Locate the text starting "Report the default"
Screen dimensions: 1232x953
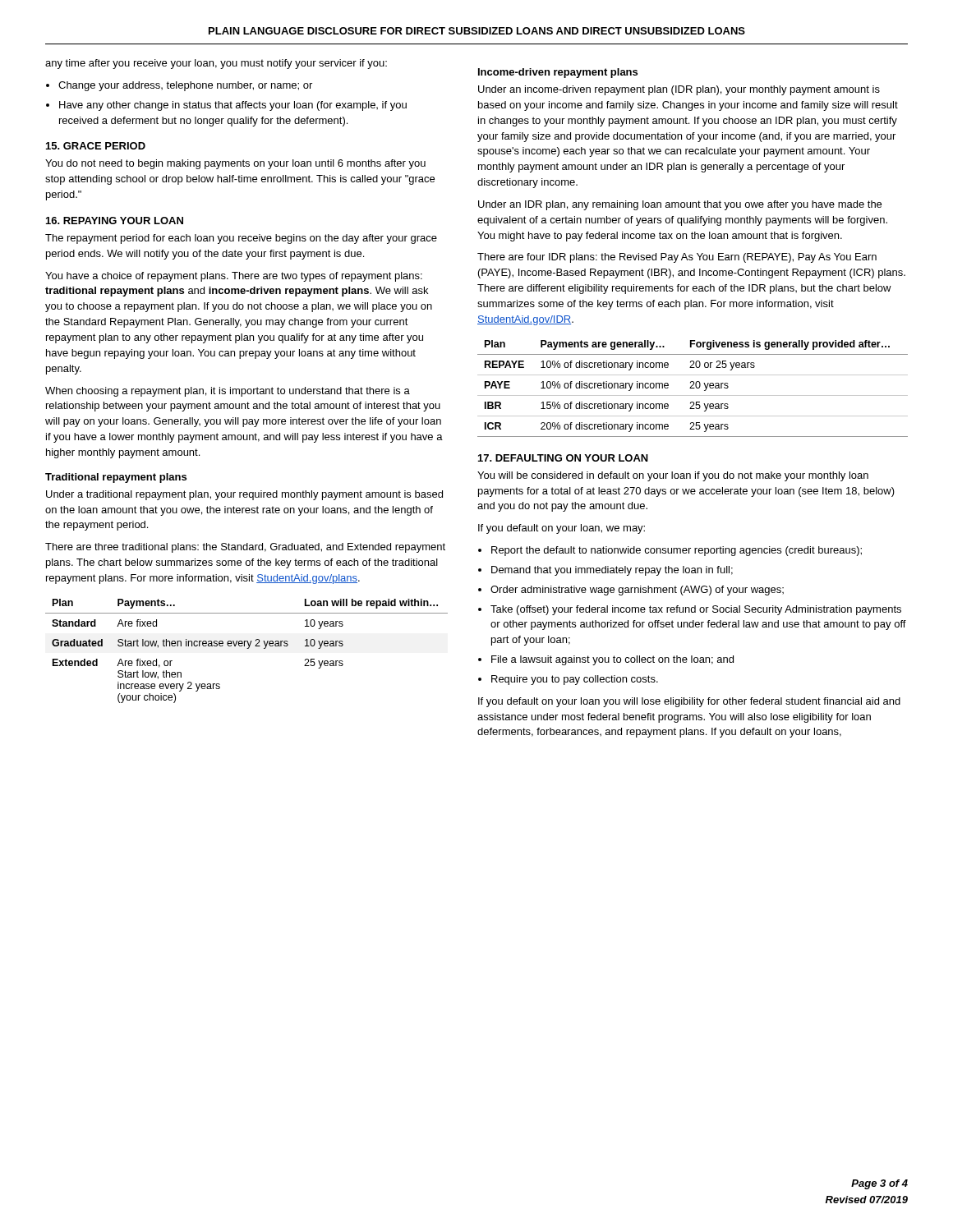(x=677, y=550)
